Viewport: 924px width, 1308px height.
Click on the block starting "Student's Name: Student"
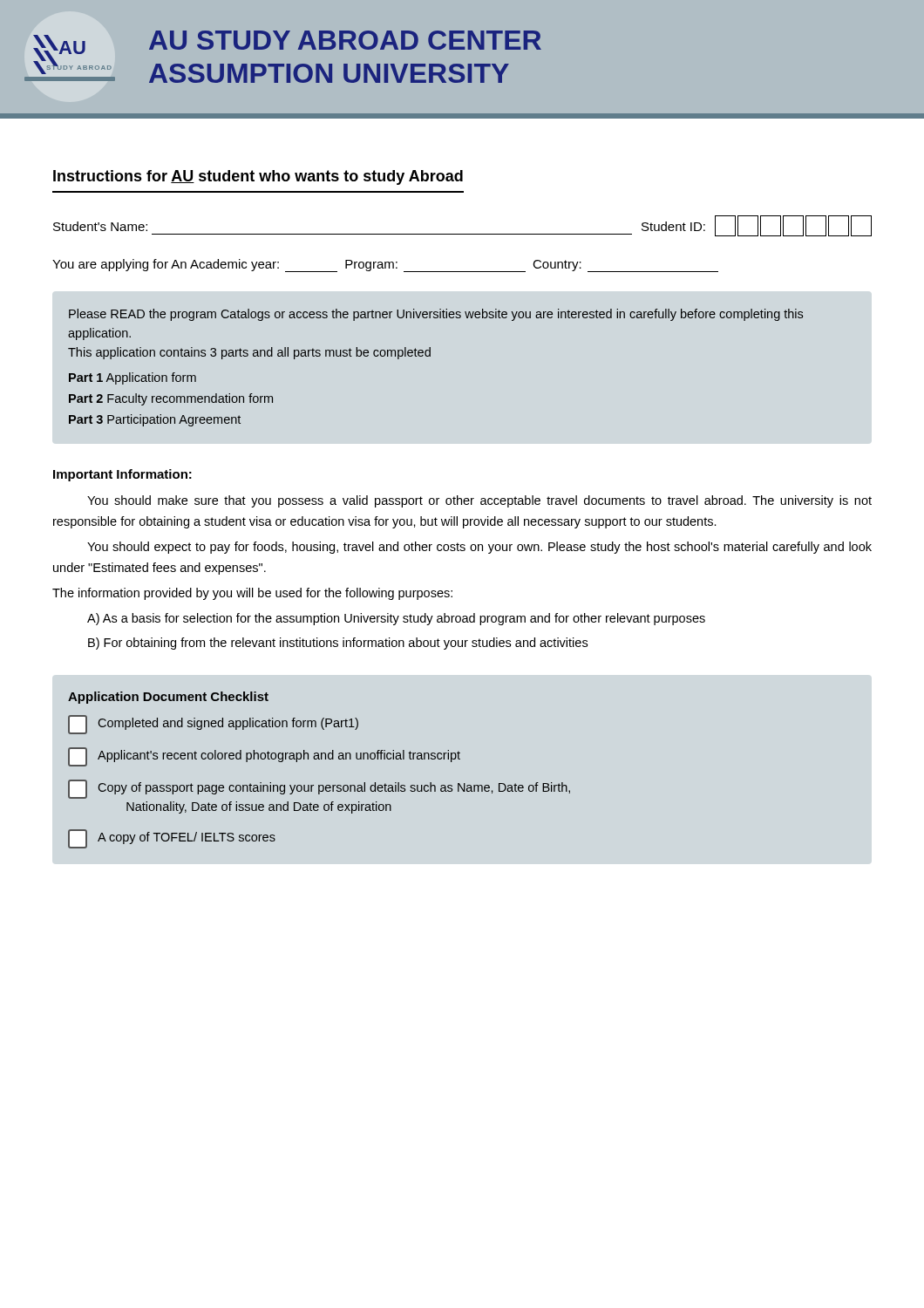[462, 226]
